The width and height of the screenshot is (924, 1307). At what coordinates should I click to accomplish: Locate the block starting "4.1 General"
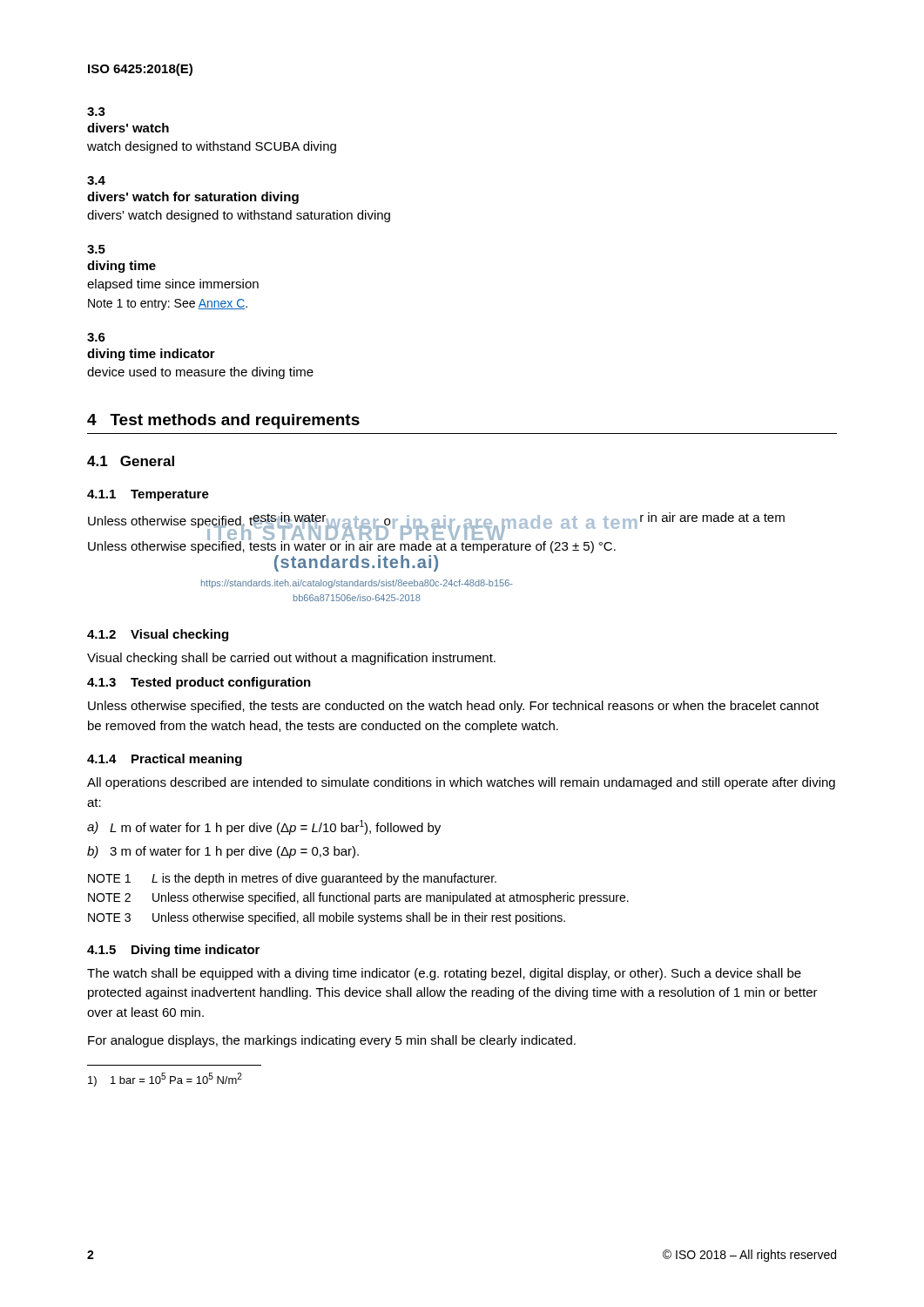[x=131, y=461]
